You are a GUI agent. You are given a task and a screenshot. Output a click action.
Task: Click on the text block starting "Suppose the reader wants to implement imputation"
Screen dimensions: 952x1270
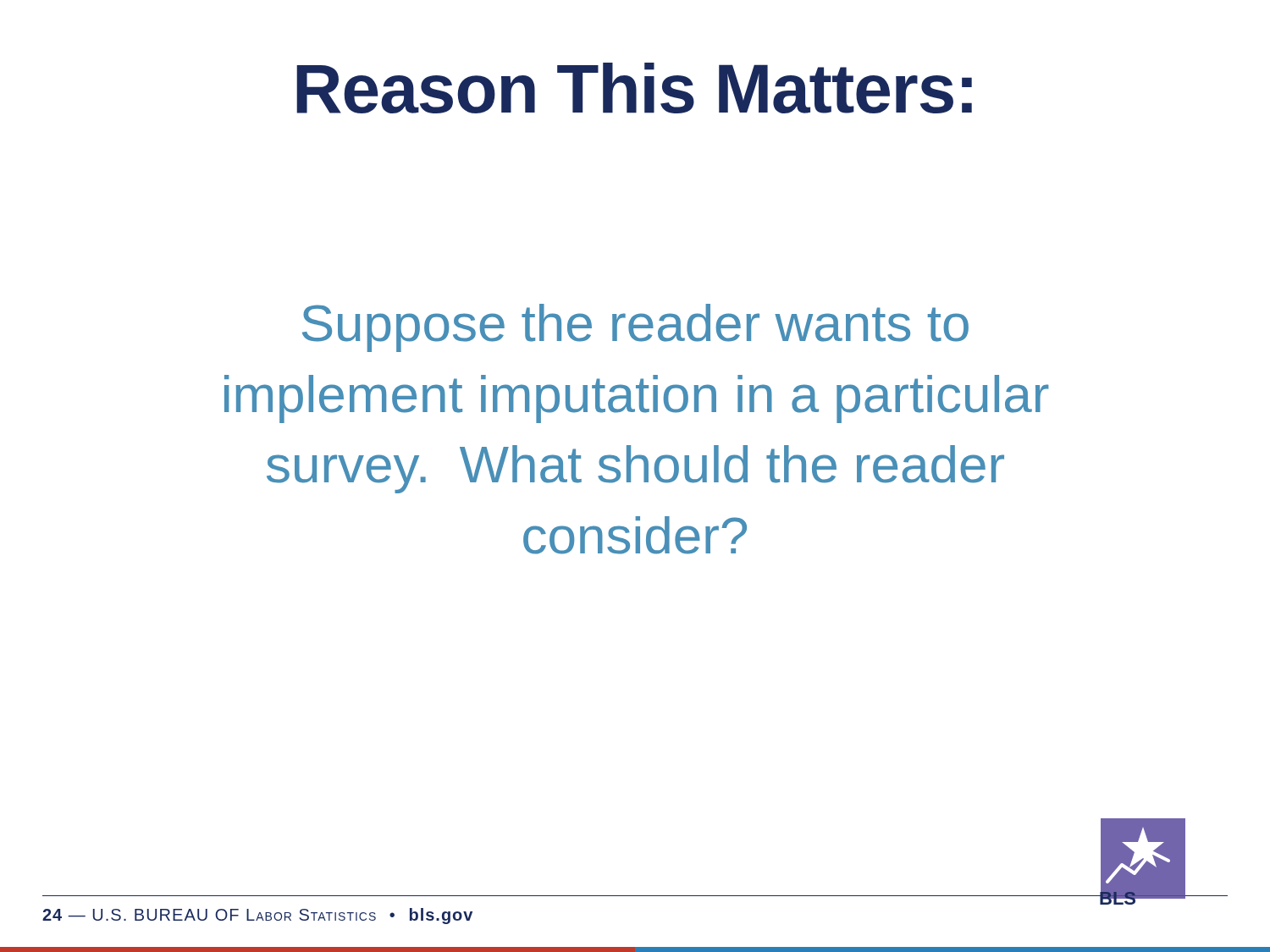[635, 429]
